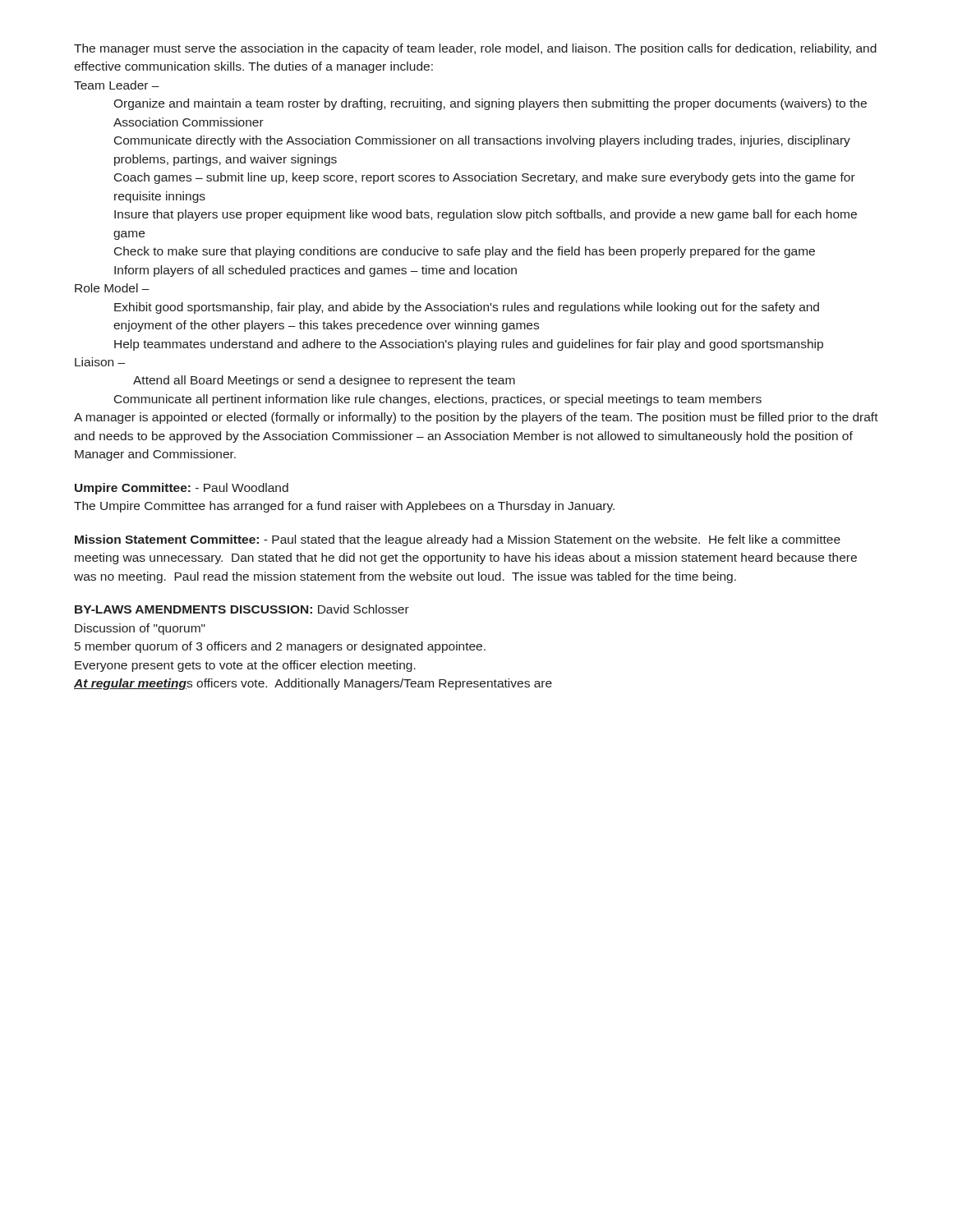Find the block on this page that starts "Everyone present gets to vote at the"

[245, 666]
